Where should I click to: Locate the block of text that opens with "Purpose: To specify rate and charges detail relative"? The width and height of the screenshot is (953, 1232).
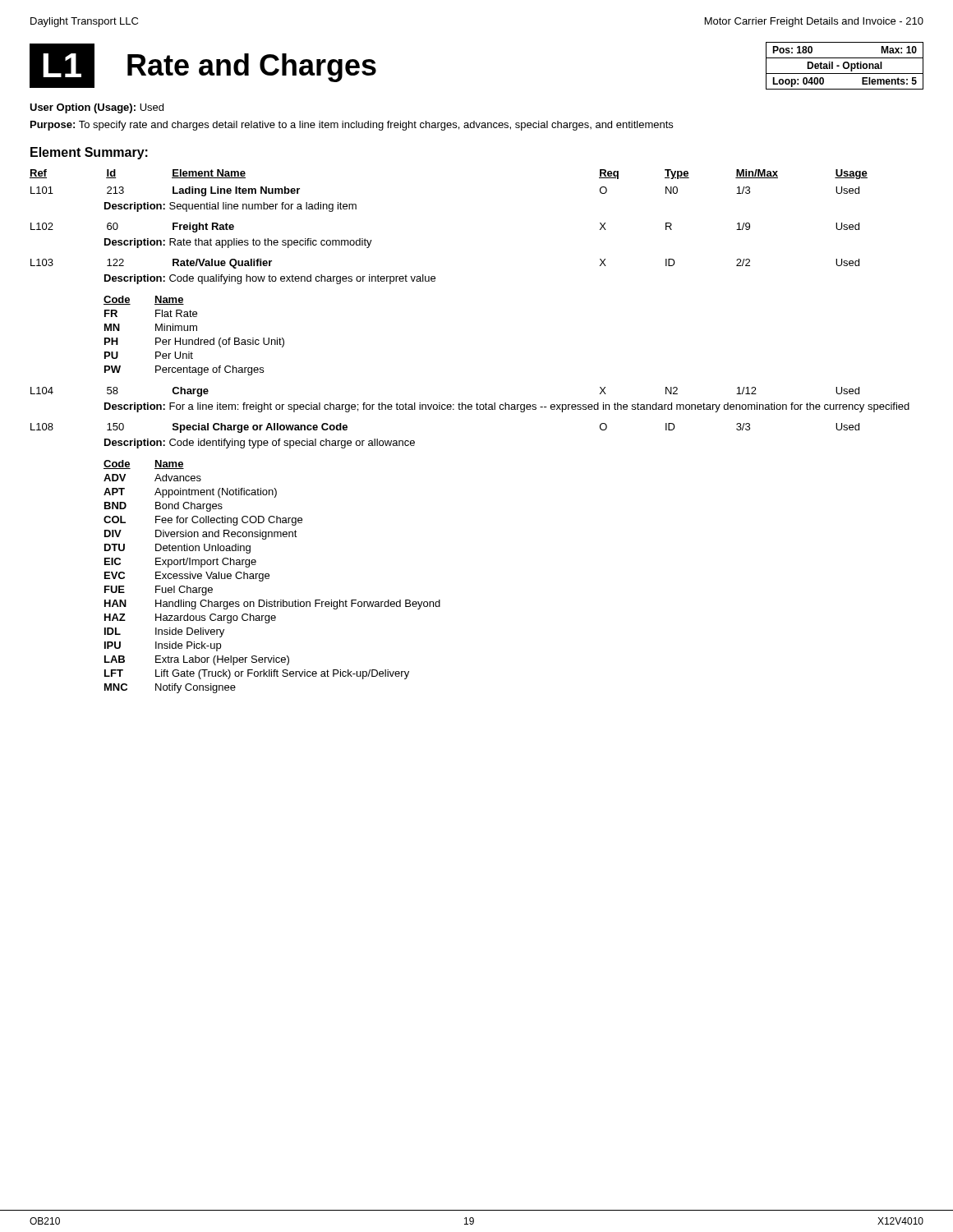pos(352,124)
